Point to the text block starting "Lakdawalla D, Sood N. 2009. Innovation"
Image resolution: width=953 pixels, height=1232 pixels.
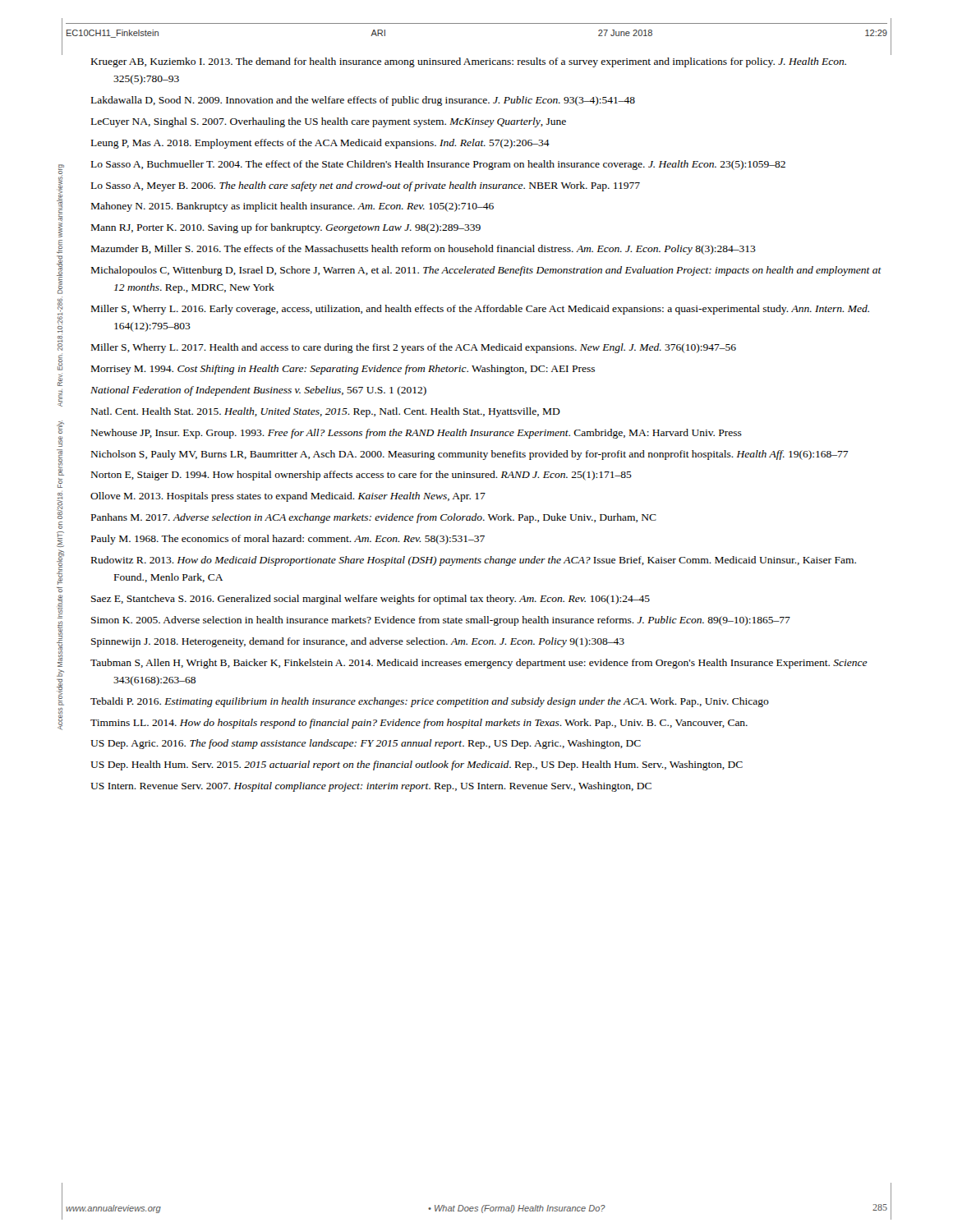[x=363, y=100]
